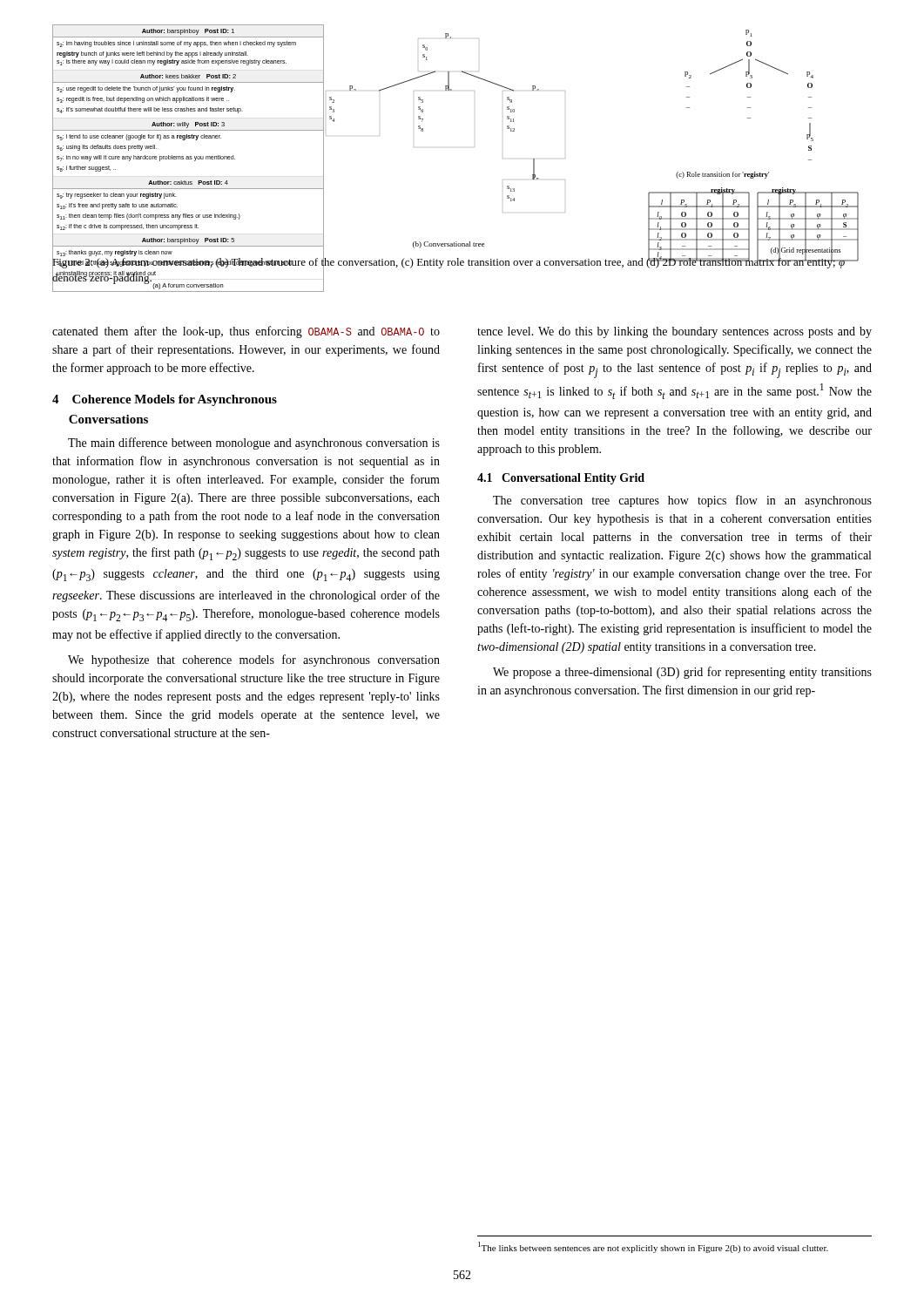
Task: Click on the text block with the text "tence level. We do this by linking"
Action: (674, 390)
